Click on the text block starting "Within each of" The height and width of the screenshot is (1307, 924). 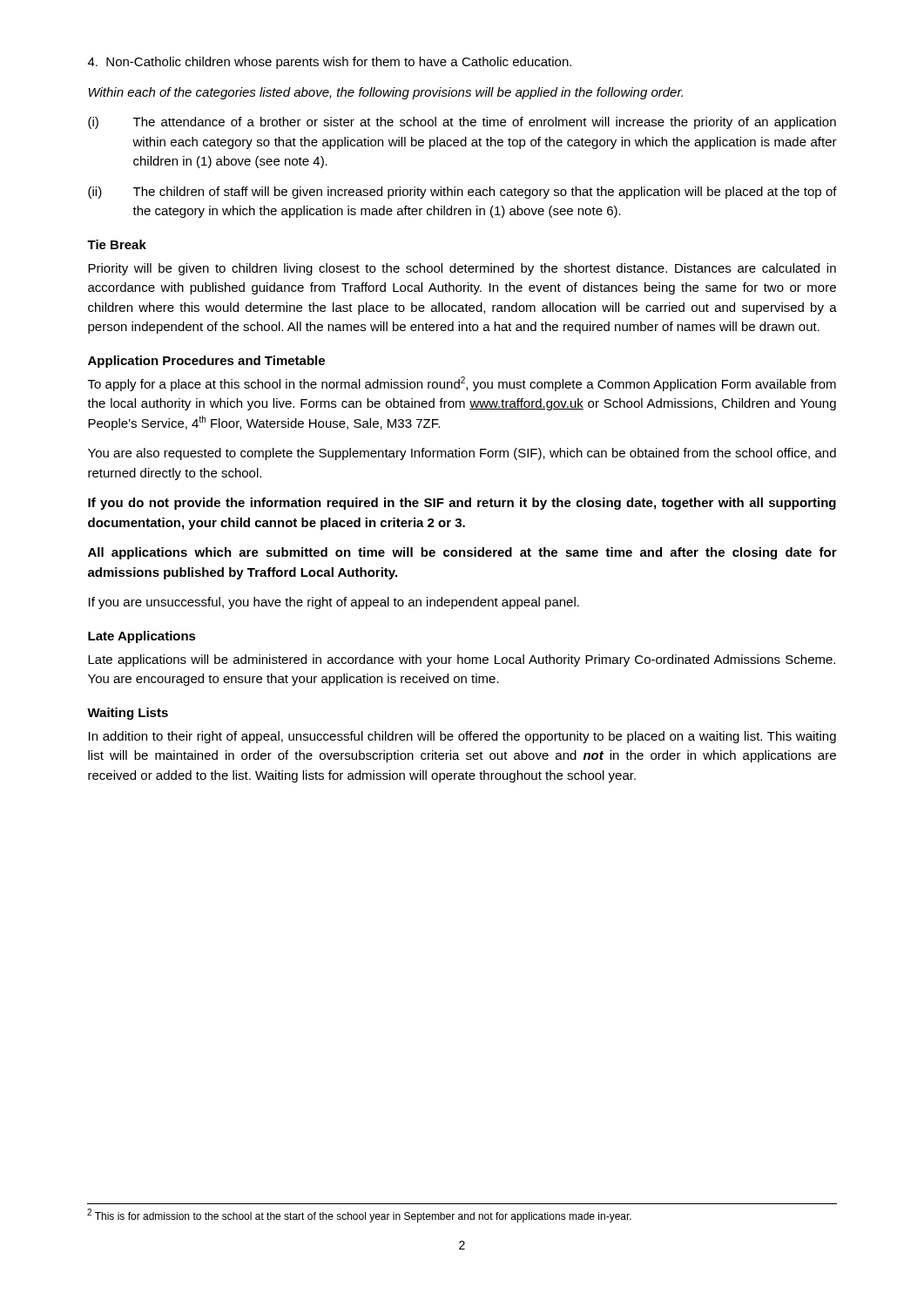pyautogui.click(x=386, y=91)
